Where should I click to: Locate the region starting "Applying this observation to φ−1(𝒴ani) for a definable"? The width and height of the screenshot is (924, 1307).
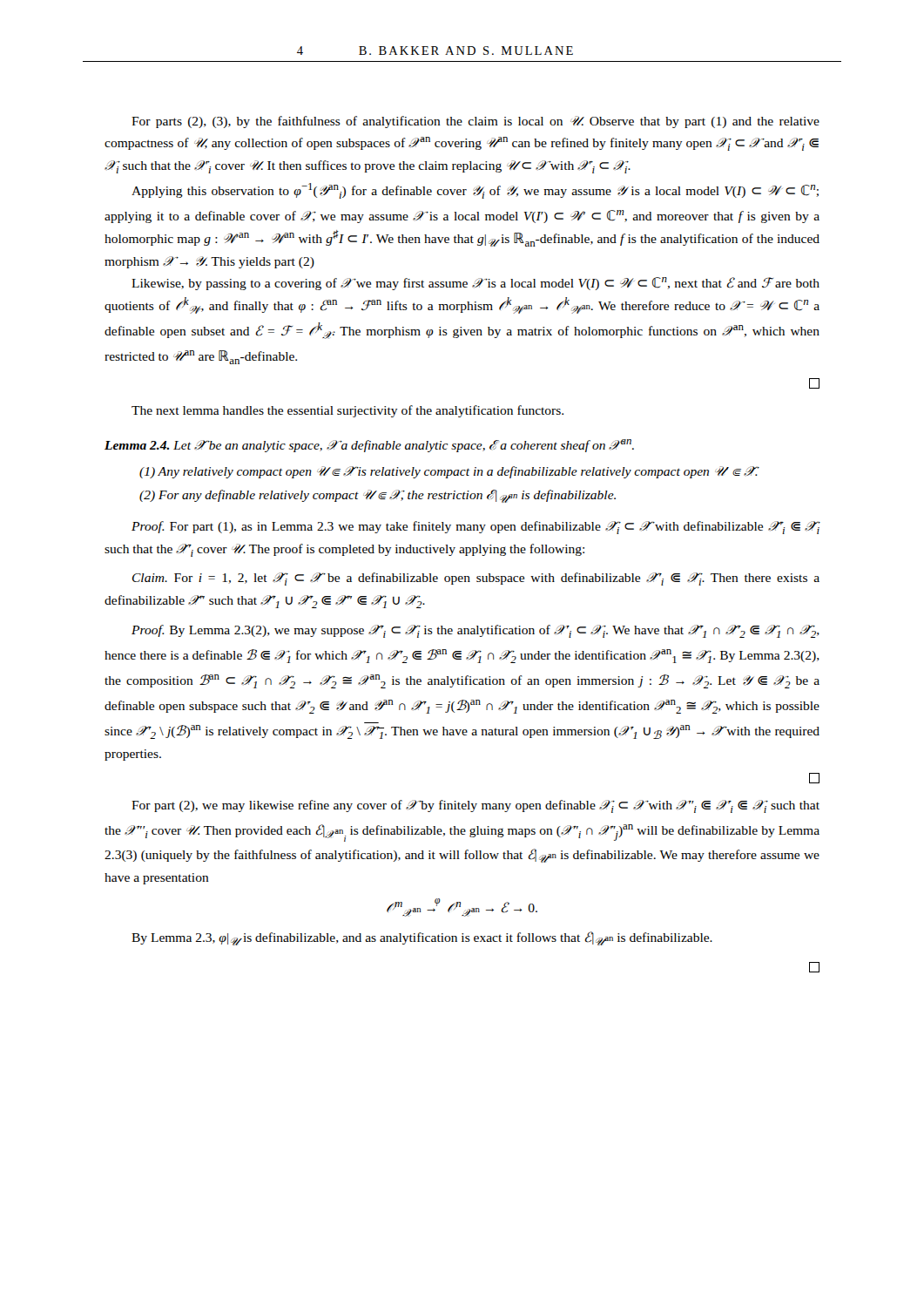click(462, 225)
